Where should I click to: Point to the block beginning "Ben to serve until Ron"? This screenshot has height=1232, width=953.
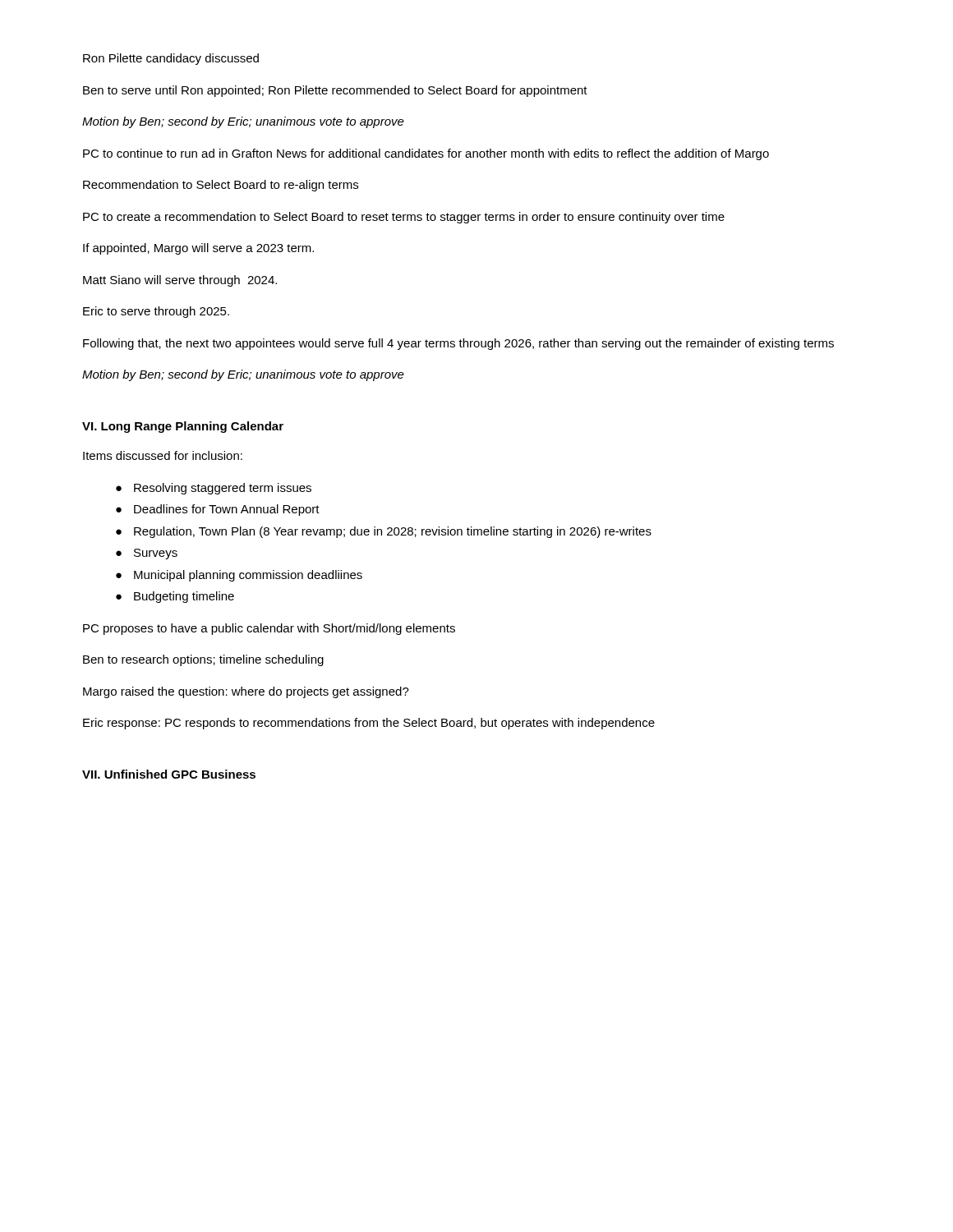335,90
